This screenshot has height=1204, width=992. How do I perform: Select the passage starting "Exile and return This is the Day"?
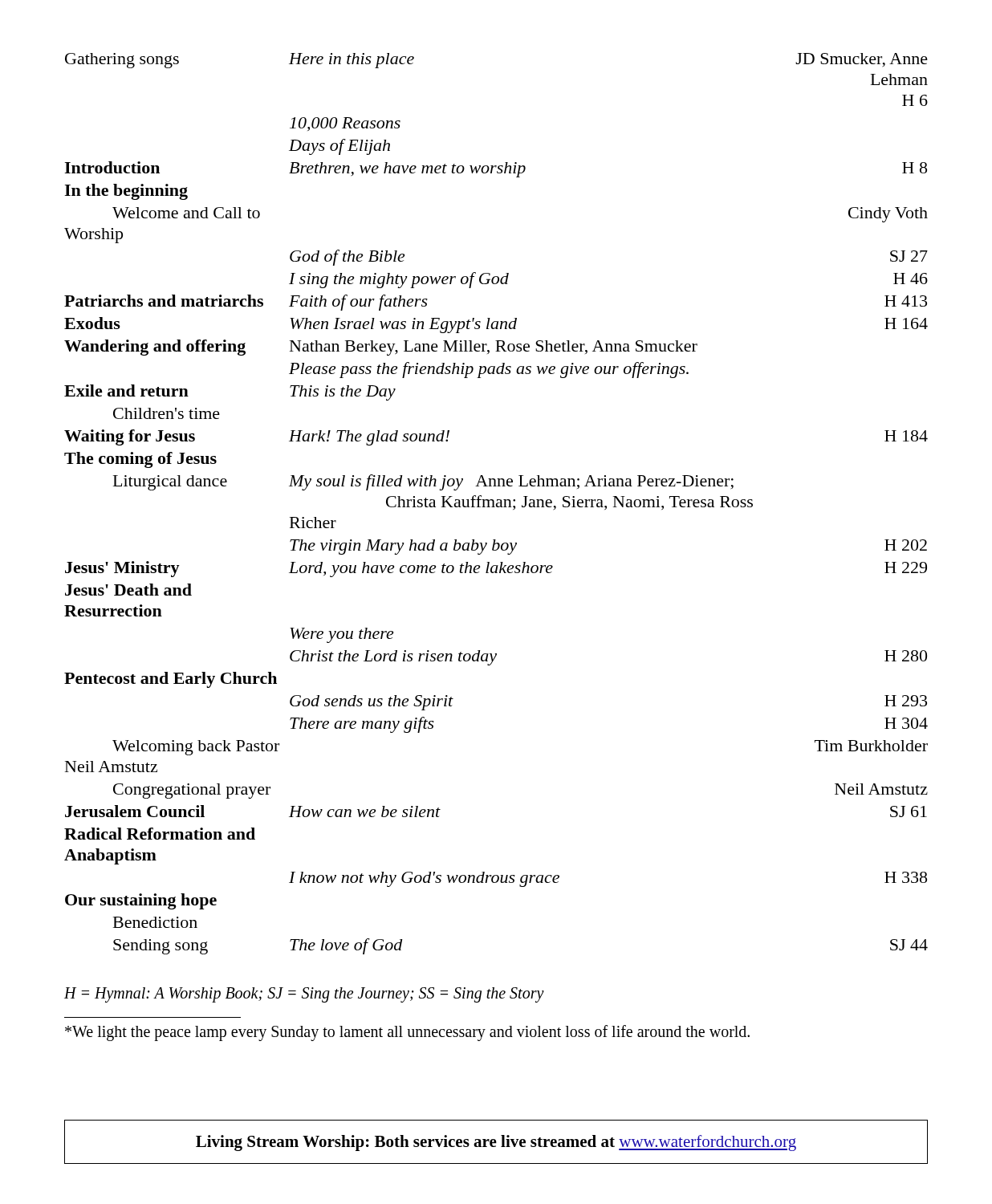click(132, 392)
